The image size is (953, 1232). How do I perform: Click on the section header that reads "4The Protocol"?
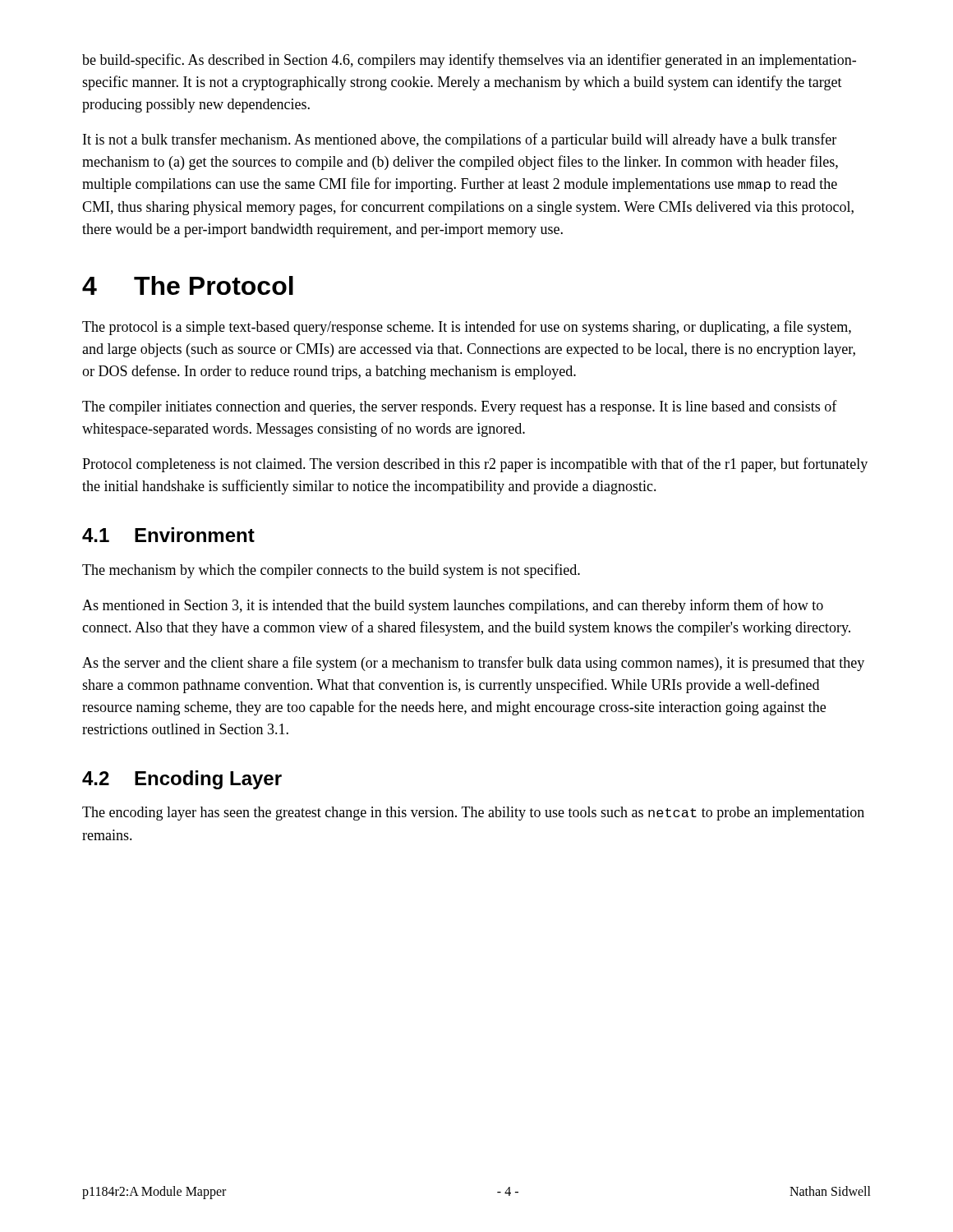coord(188,285)
